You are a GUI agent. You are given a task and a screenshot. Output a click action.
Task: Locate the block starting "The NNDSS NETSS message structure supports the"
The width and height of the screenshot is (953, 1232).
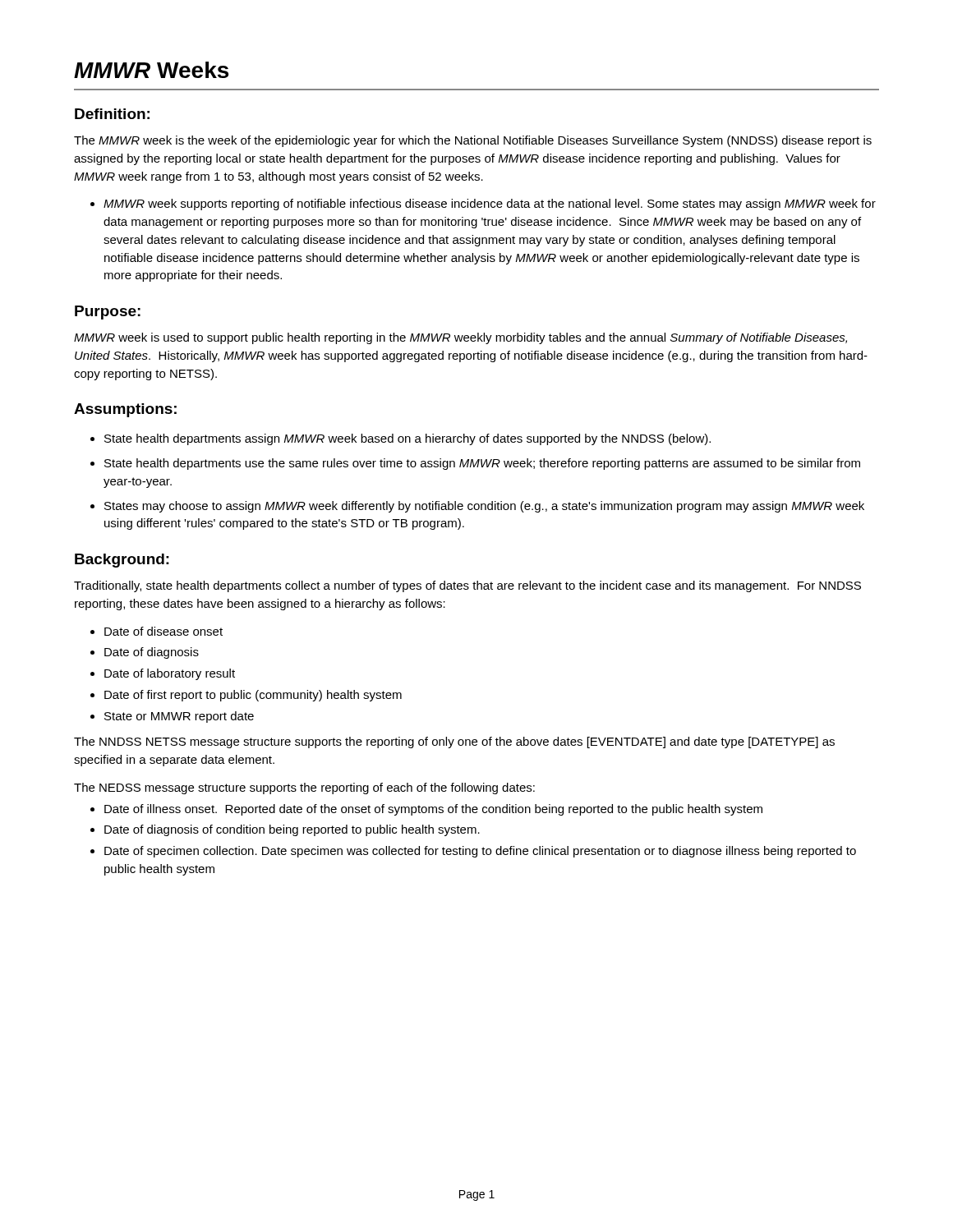click(455, 750)
